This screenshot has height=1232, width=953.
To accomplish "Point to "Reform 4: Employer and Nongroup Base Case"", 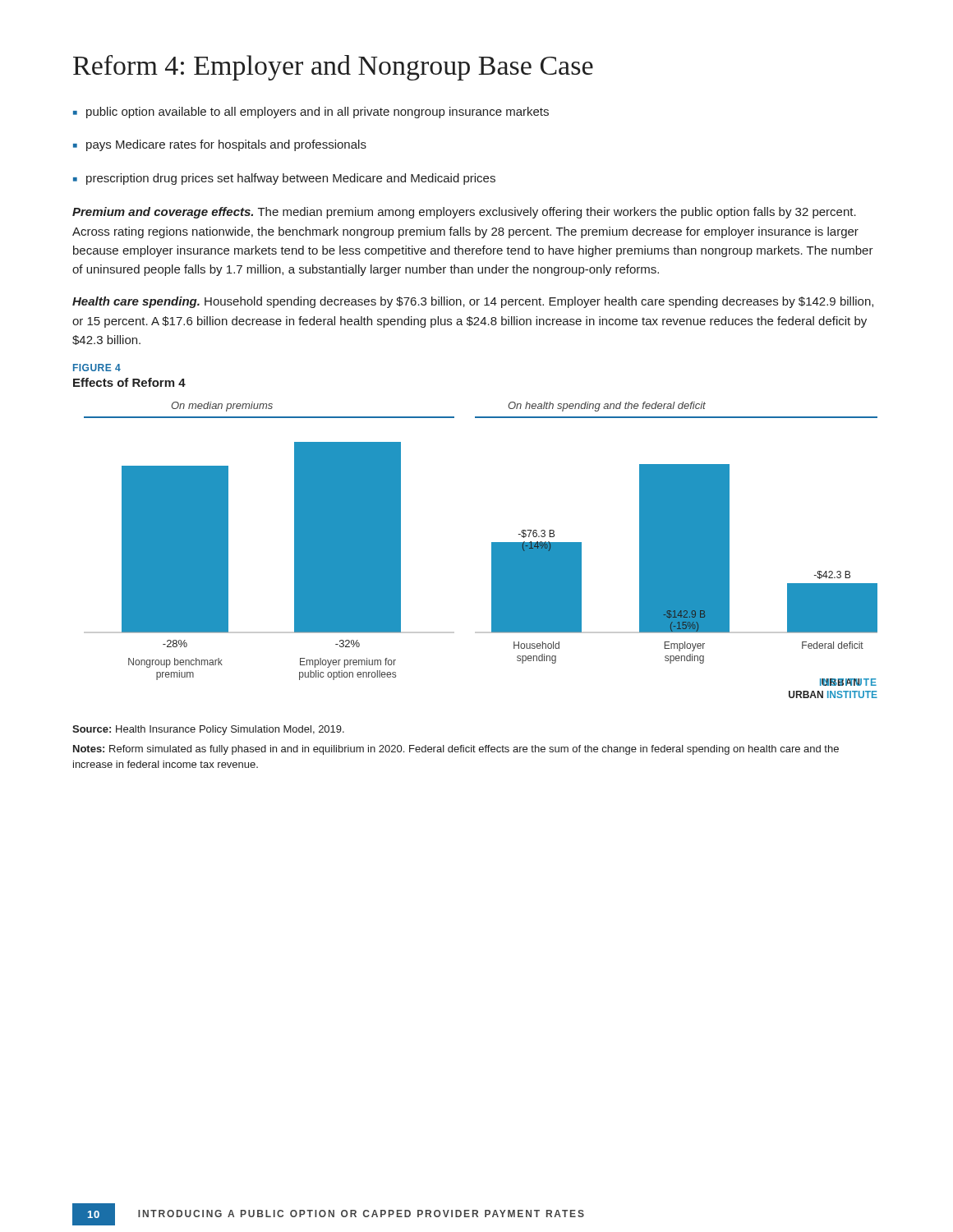I will pos(476,66).
